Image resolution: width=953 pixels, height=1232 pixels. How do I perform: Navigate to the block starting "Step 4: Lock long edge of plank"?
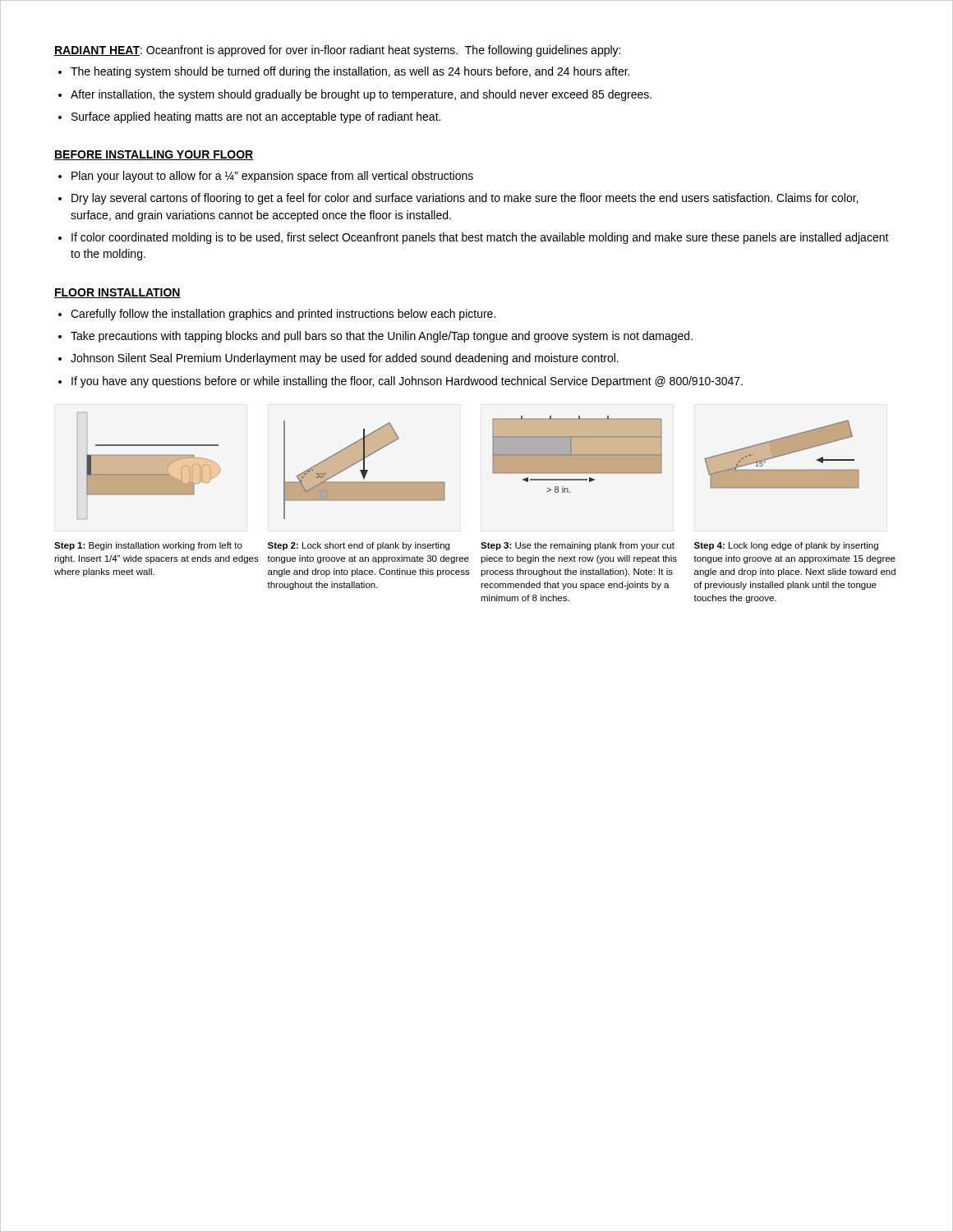point(795,572)
